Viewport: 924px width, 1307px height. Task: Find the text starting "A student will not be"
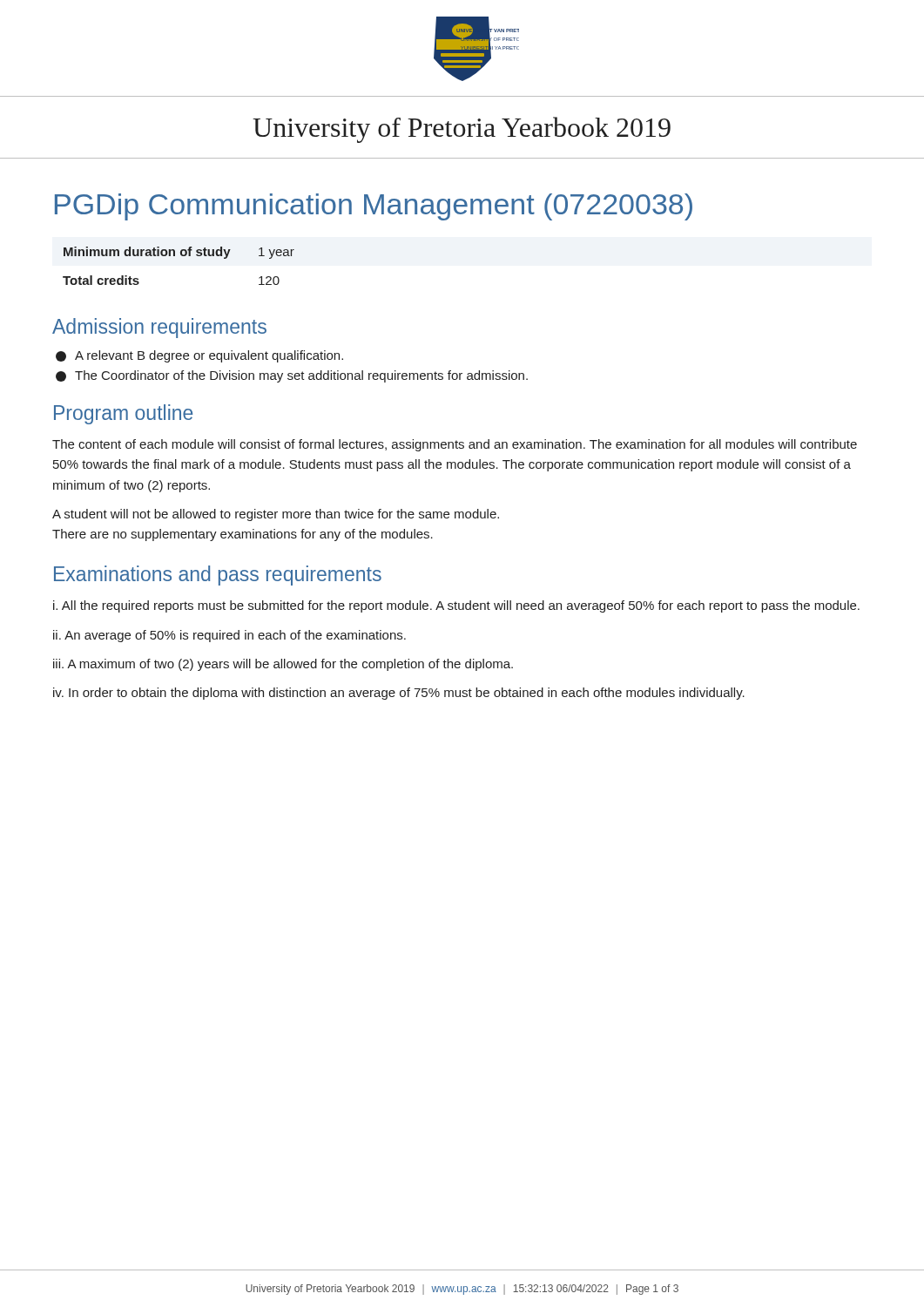click(x=276, y=524)
